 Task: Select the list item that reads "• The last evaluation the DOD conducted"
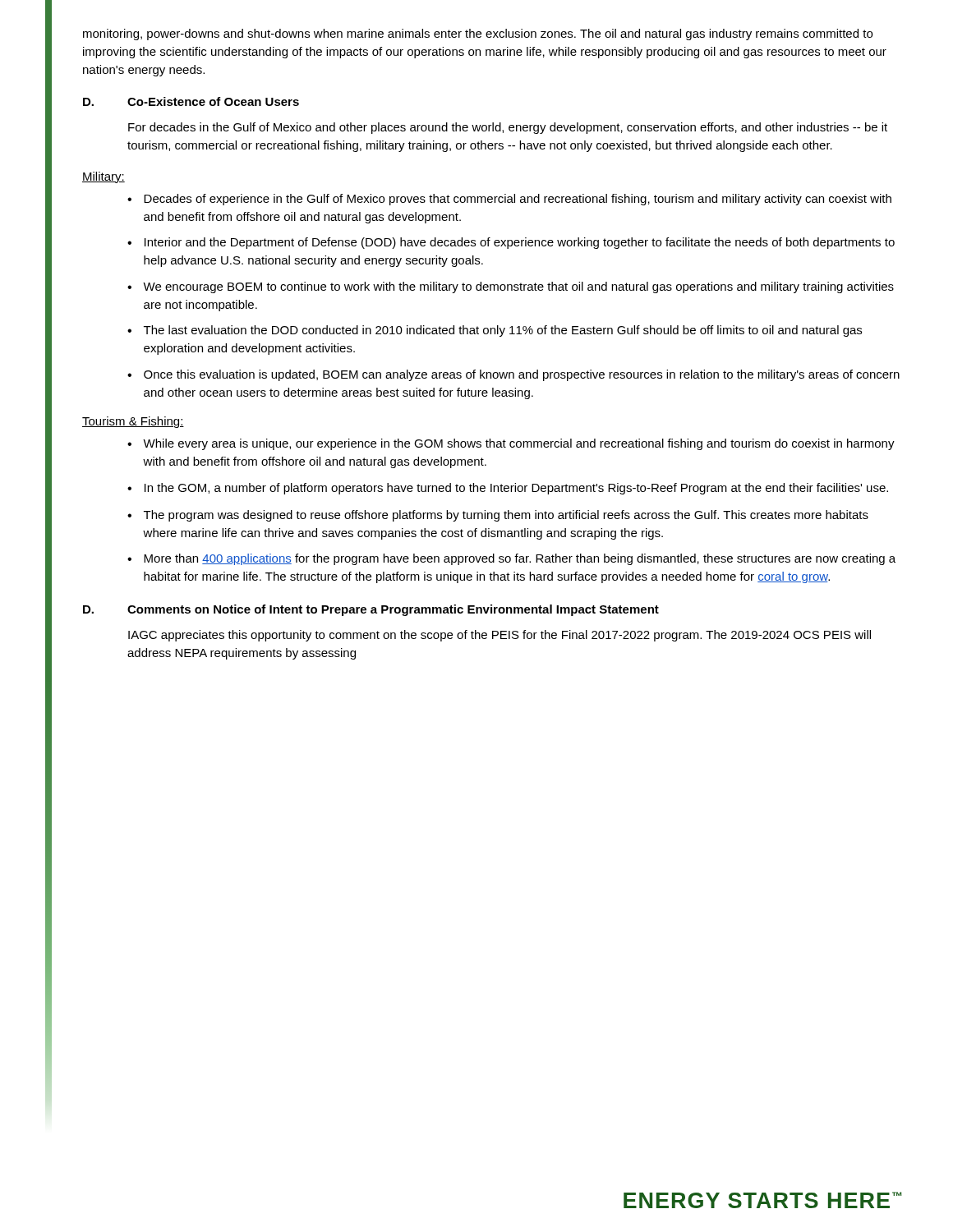pos(516,339)
